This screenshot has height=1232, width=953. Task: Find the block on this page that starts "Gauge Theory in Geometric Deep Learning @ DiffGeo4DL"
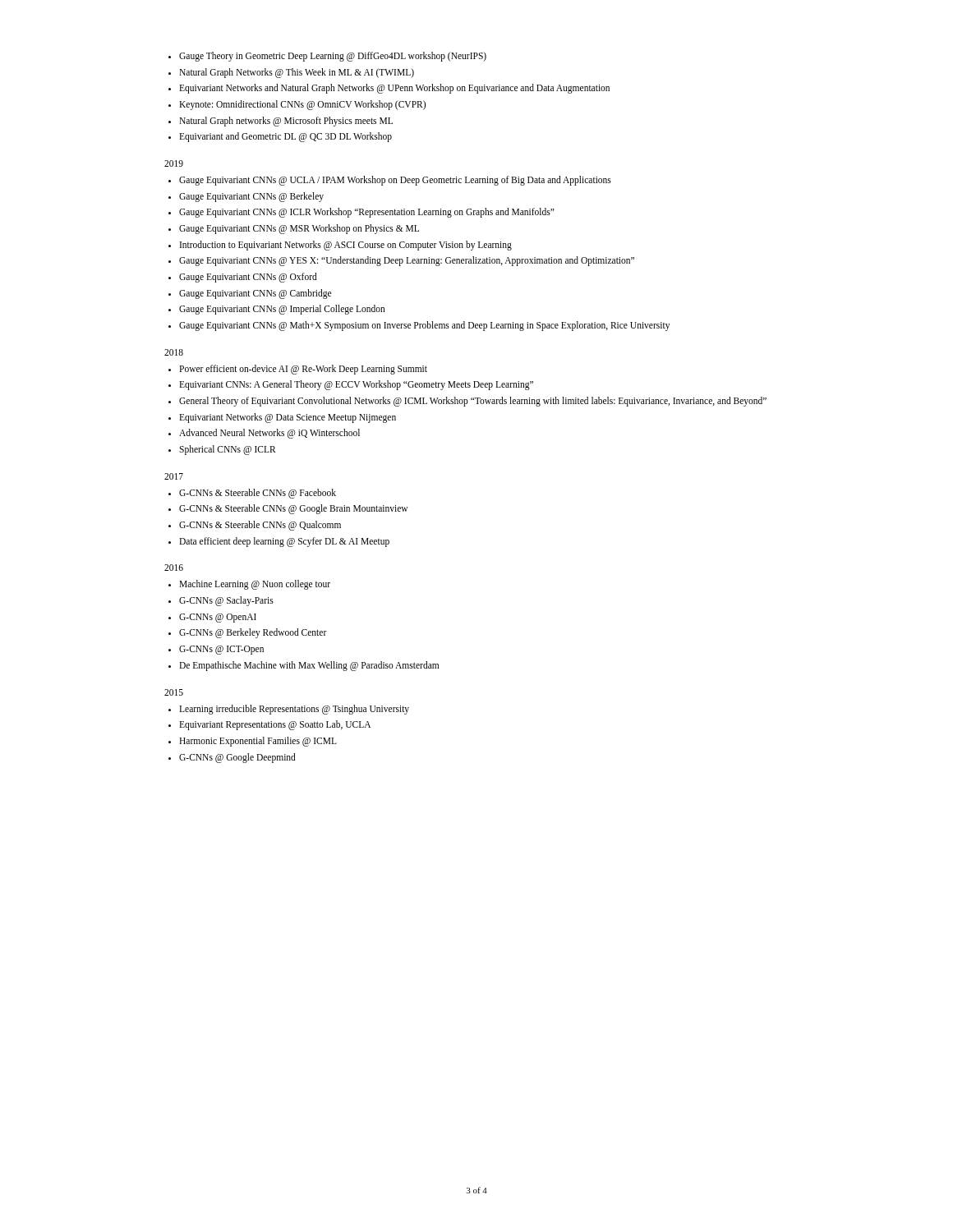[476, 97]
